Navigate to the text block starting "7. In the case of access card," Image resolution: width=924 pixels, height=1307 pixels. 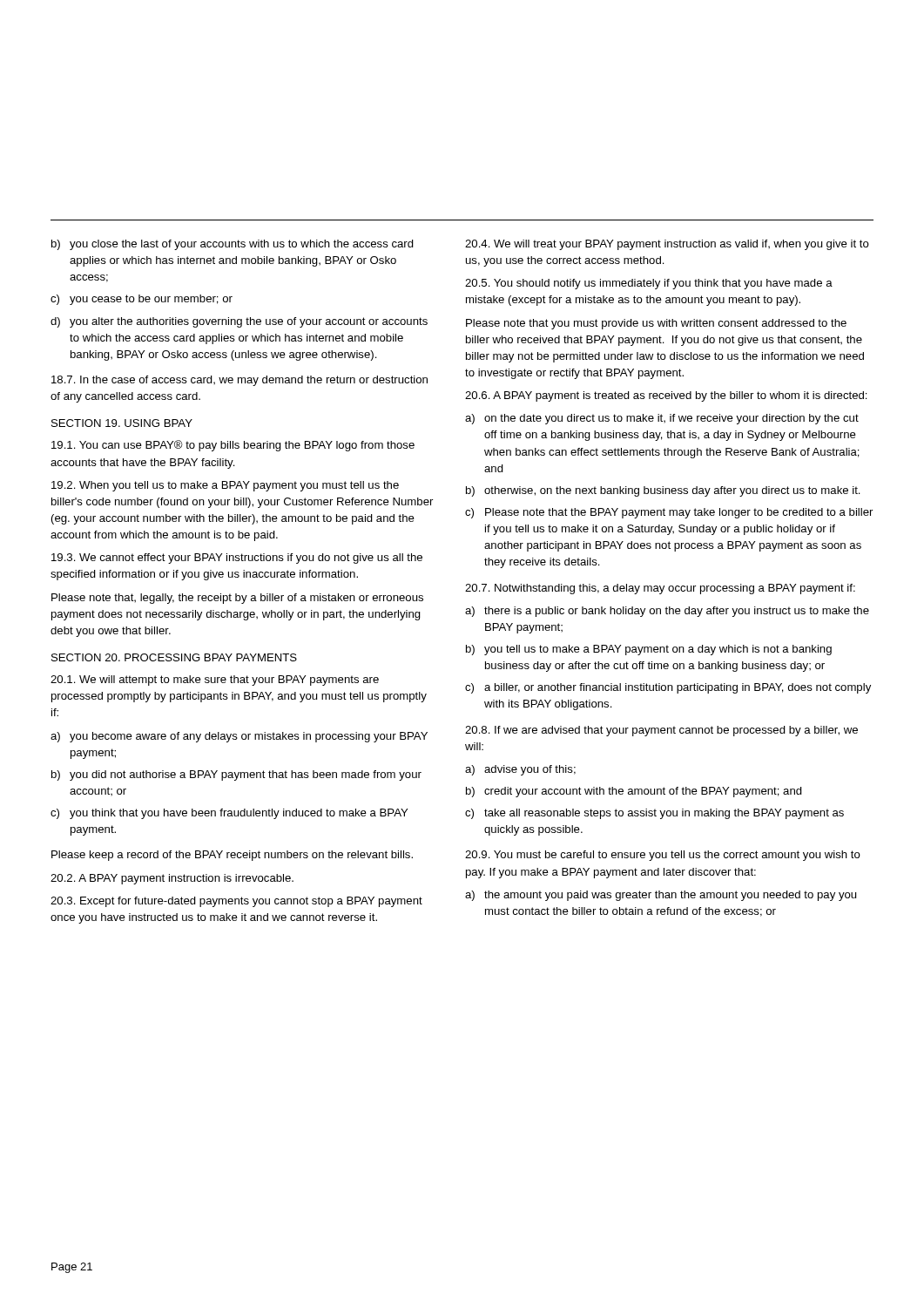tap(242, 388)
